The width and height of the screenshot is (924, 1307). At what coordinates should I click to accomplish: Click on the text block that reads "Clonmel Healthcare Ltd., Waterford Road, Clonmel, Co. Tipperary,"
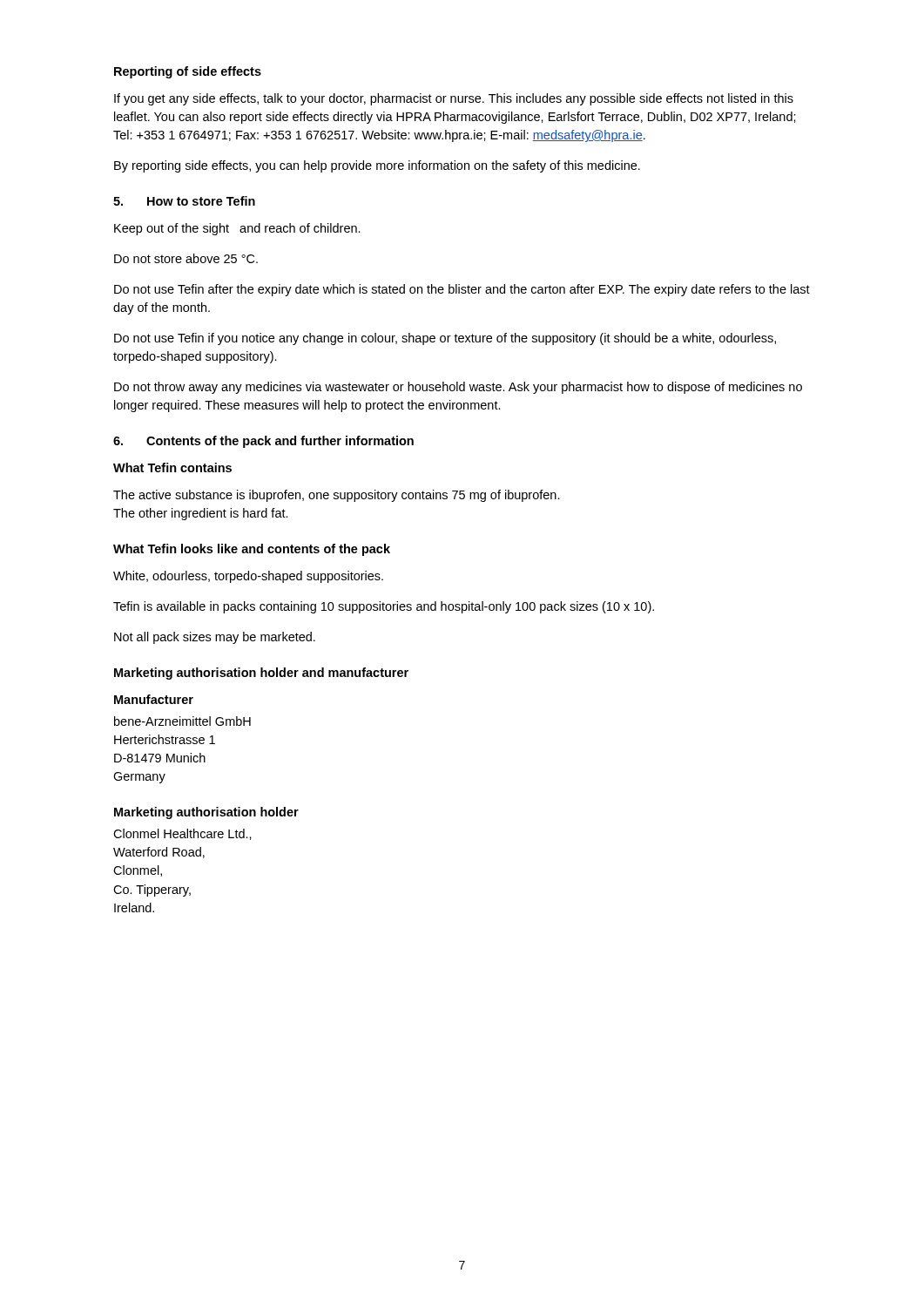coord(182,834)
